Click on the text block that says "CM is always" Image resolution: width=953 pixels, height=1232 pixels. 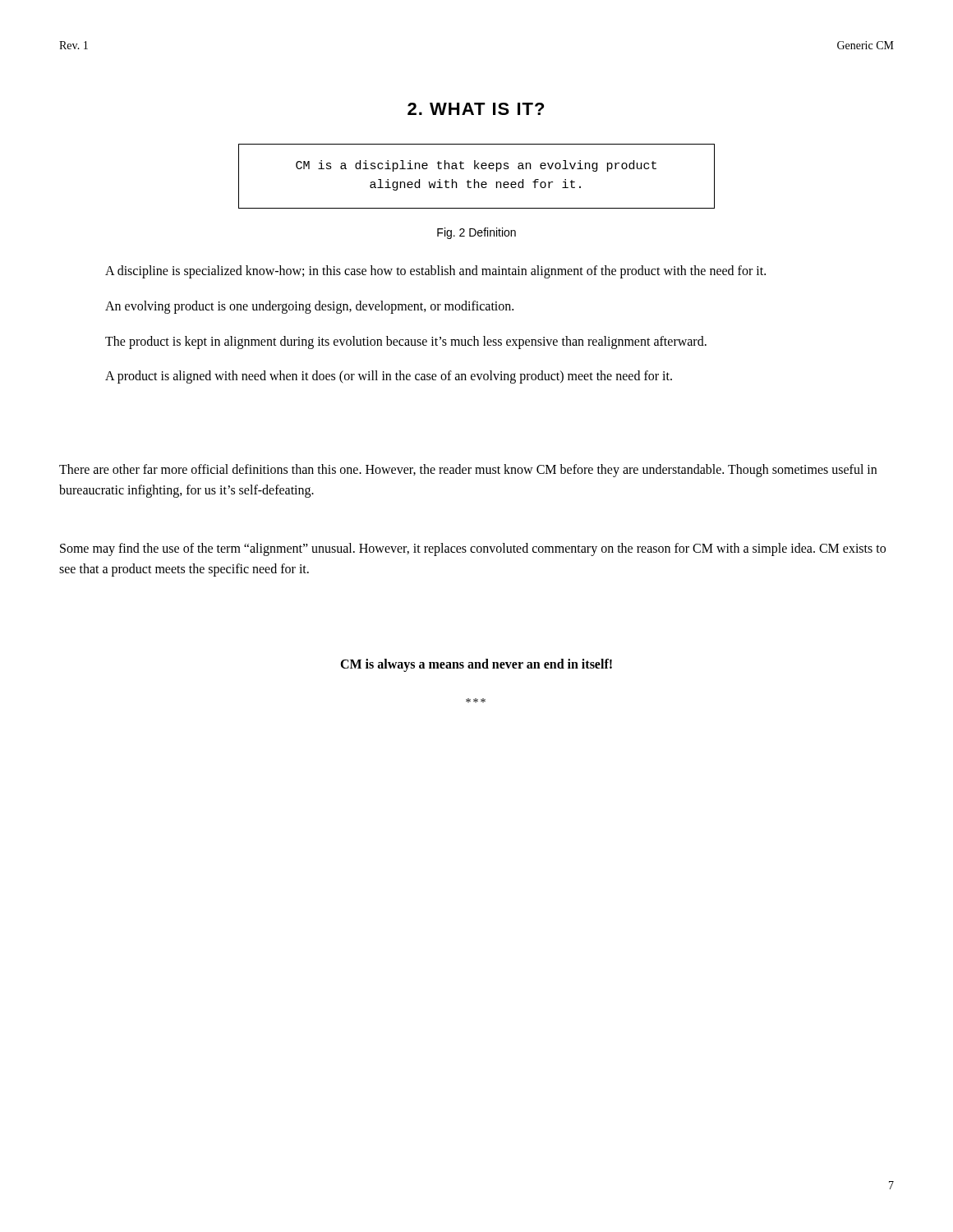pos(476,664)
